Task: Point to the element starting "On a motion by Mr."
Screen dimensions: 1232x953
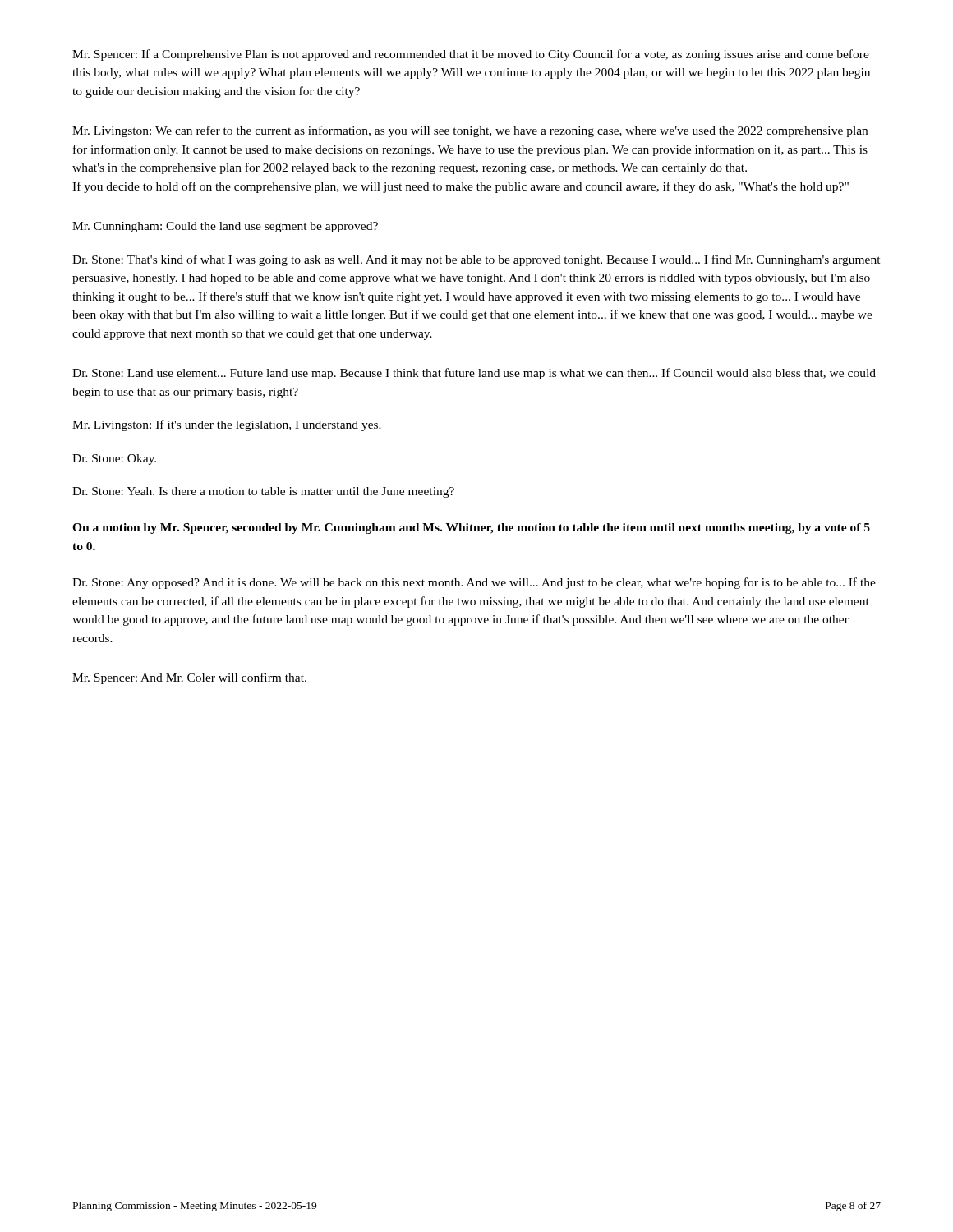Action: point(471,536)
